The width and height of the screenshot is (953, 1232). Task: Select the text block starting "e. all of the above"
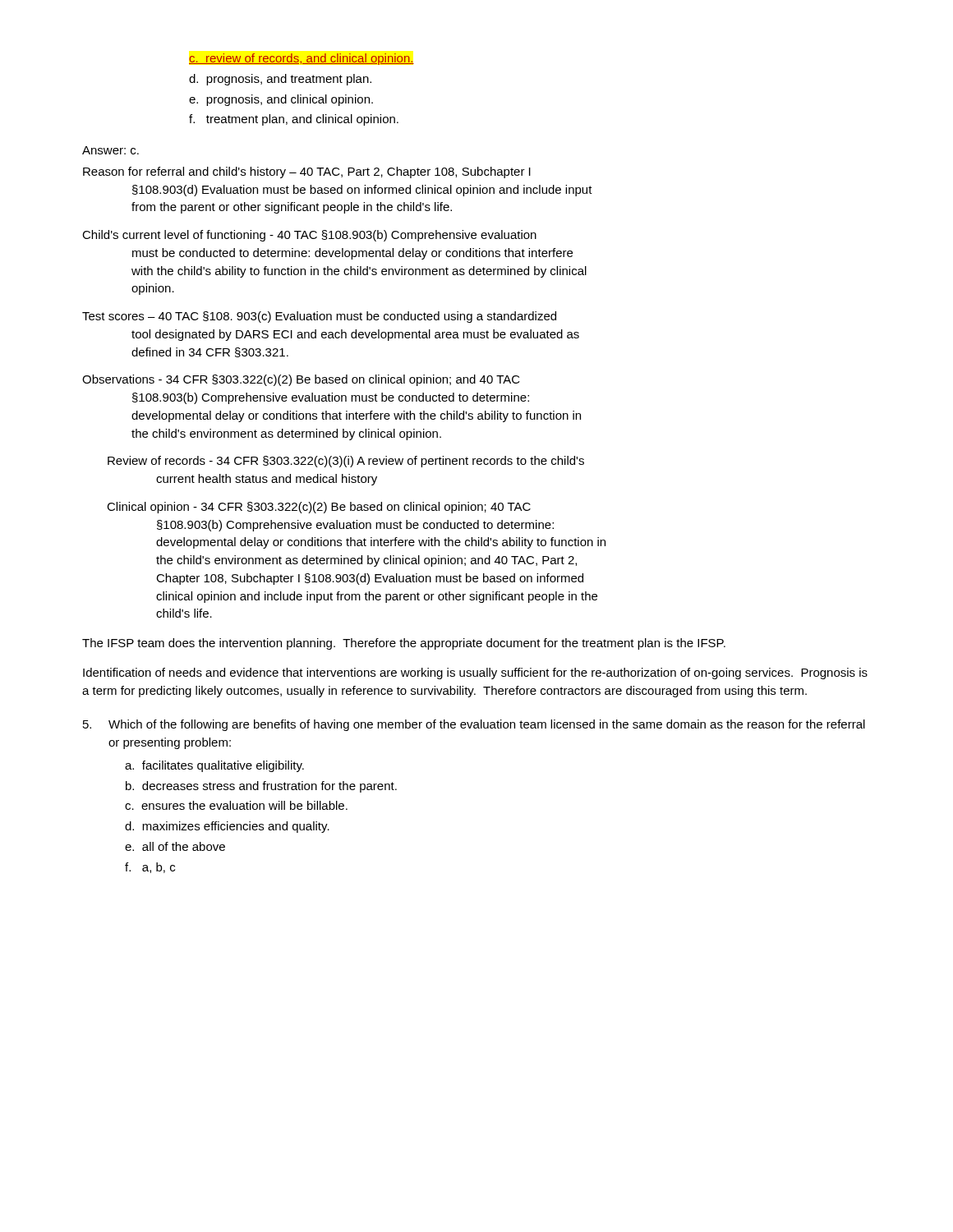(175, 846)
